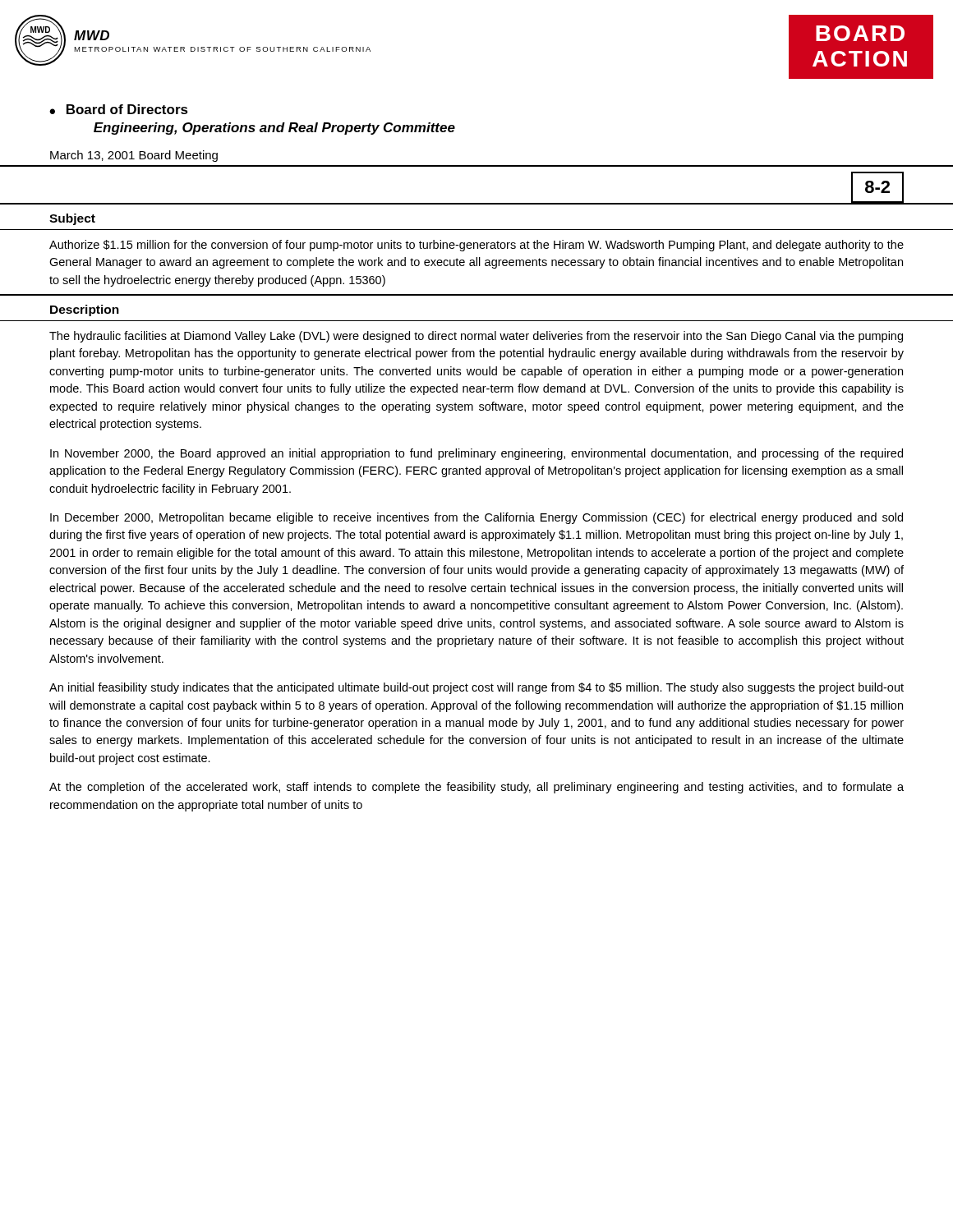Screen dimensions: 1232x953
Task: Point to the region starting "• Board of"
Action: coord(252,119)
